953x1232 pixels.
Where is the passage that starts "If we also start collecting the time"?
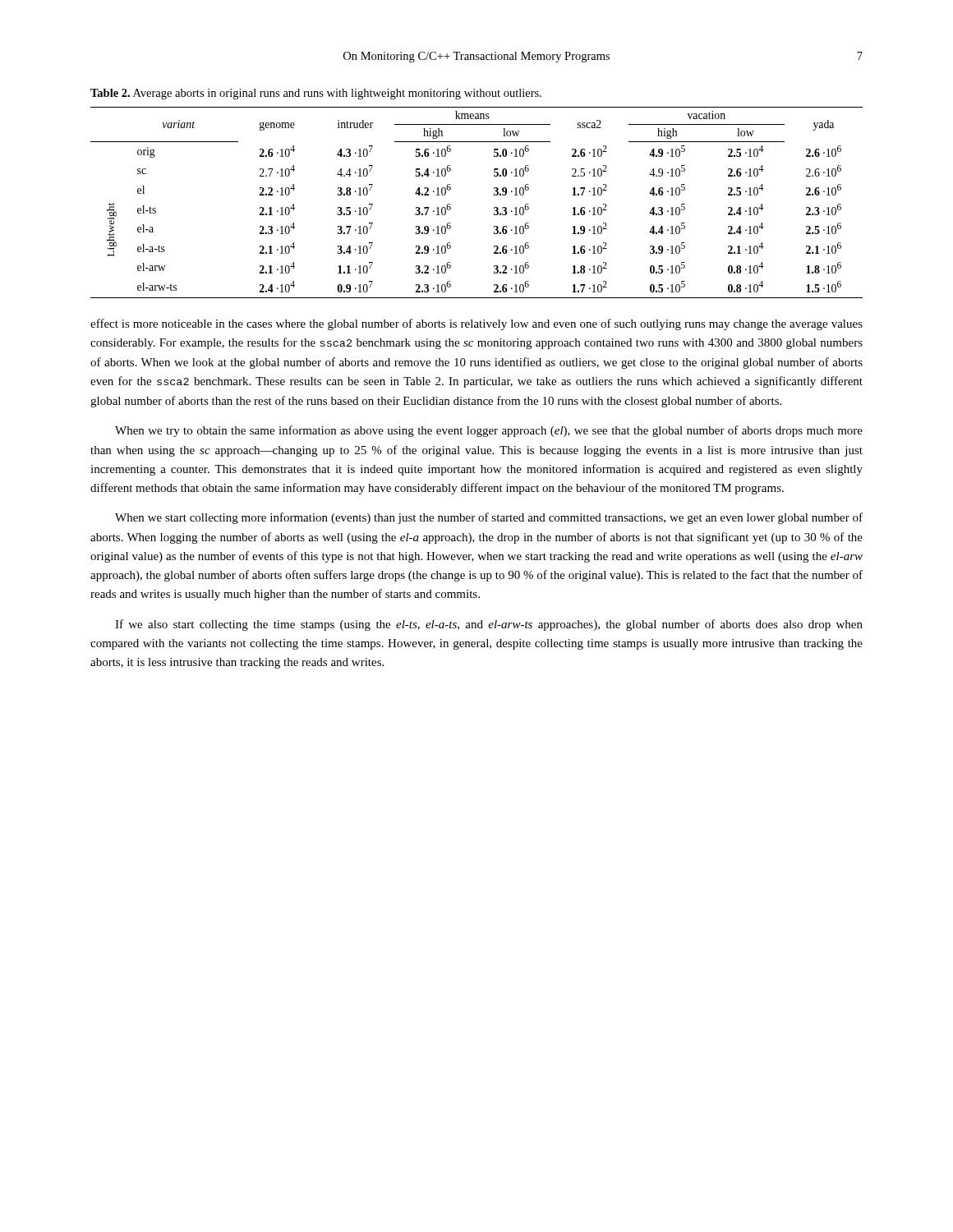coord(476,644)
